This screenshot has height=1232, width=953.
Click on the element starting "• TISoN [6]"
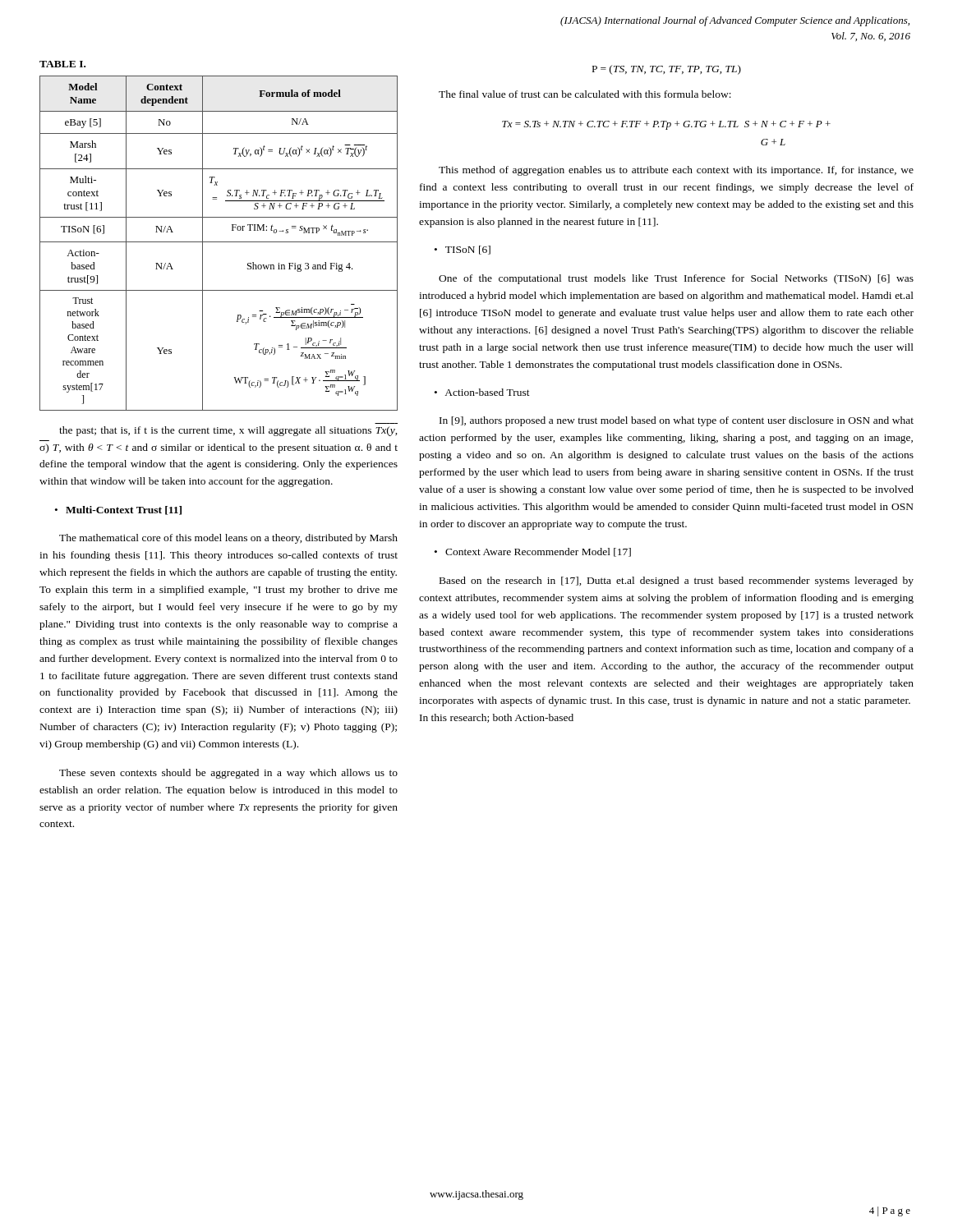(462, 250)
